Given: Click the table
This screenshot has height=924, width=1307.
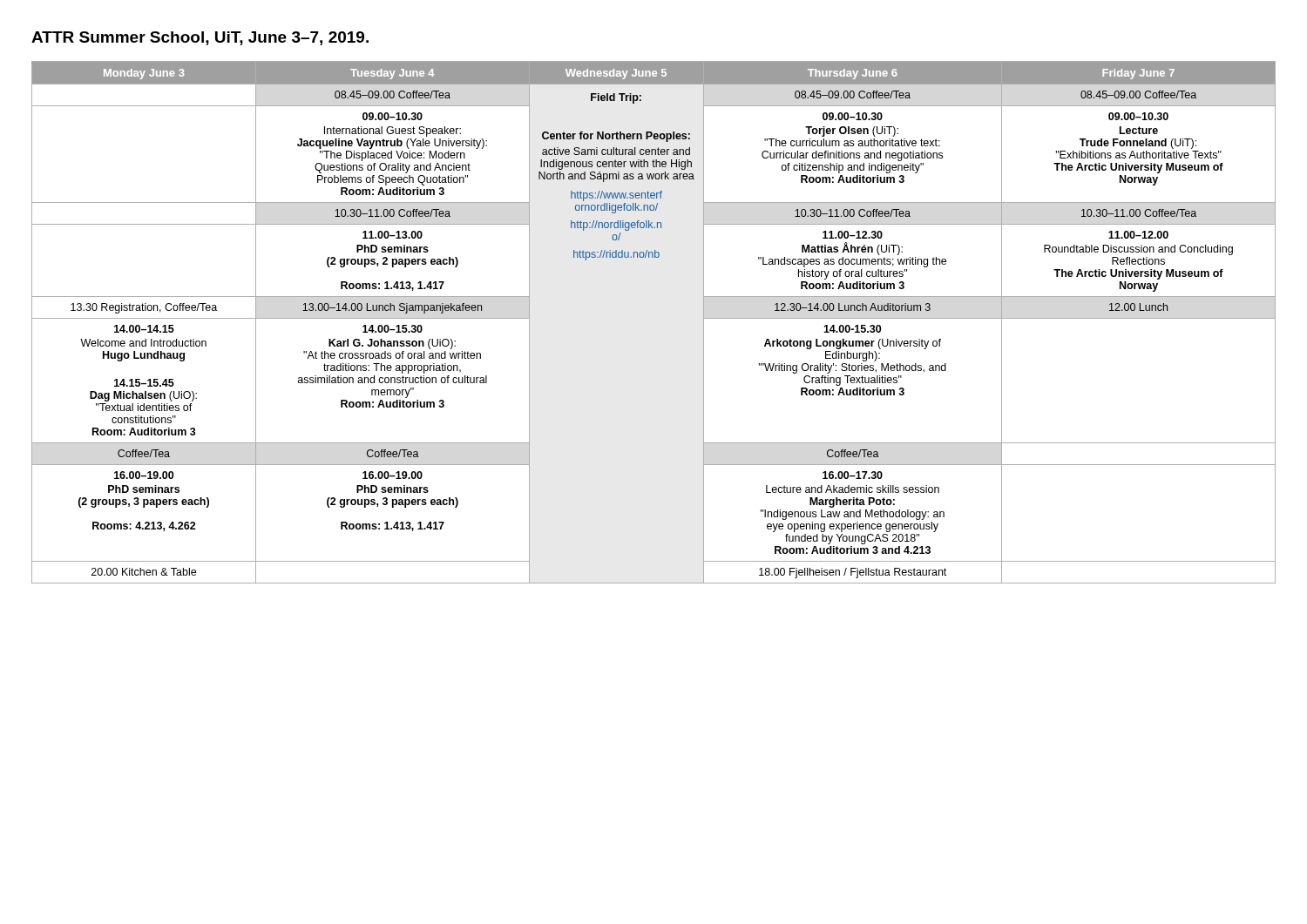Looking at the screenshot, I should click(x=654, y=322).
